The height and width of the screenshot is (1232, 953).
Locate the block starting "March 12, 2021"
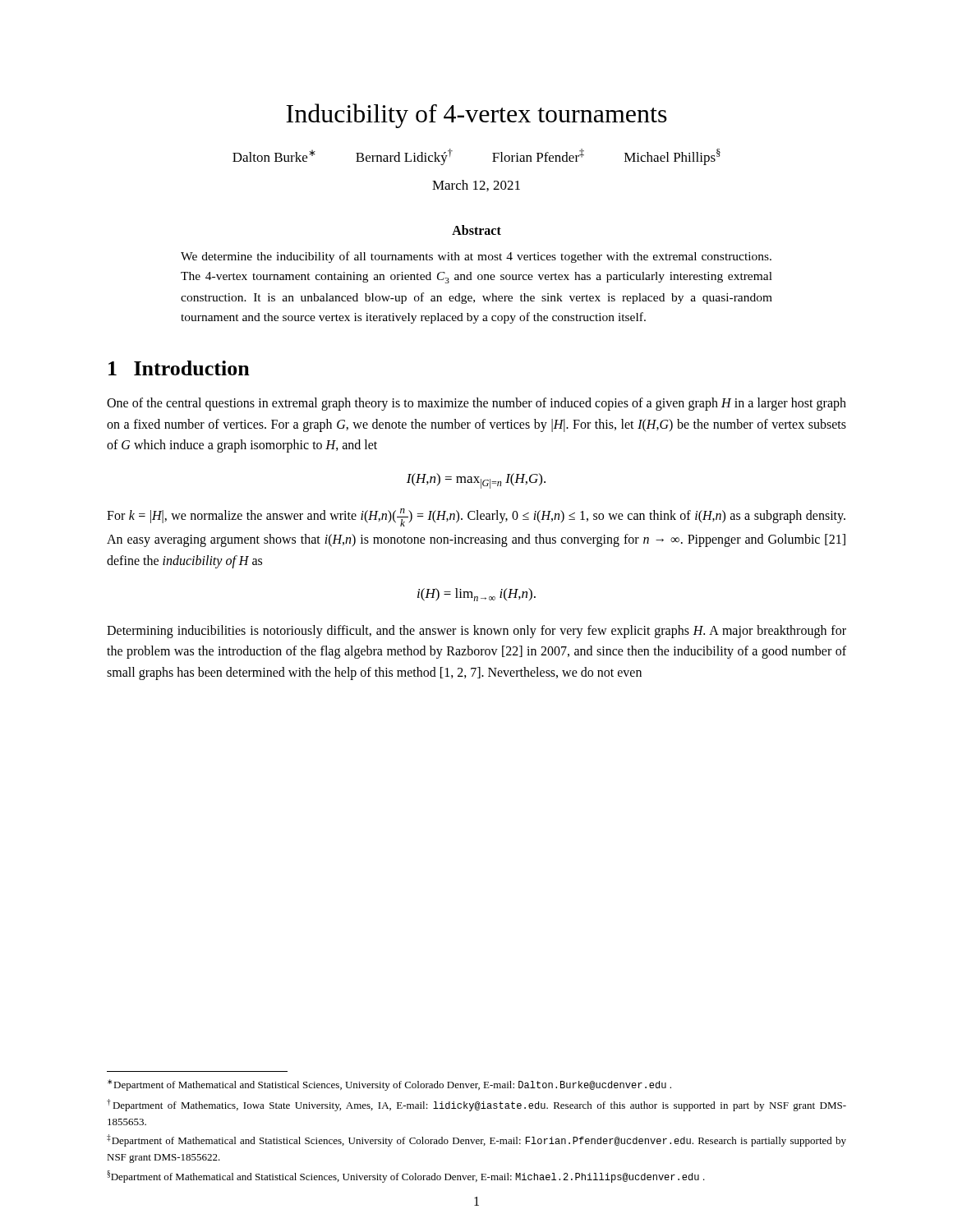point(476,185)
